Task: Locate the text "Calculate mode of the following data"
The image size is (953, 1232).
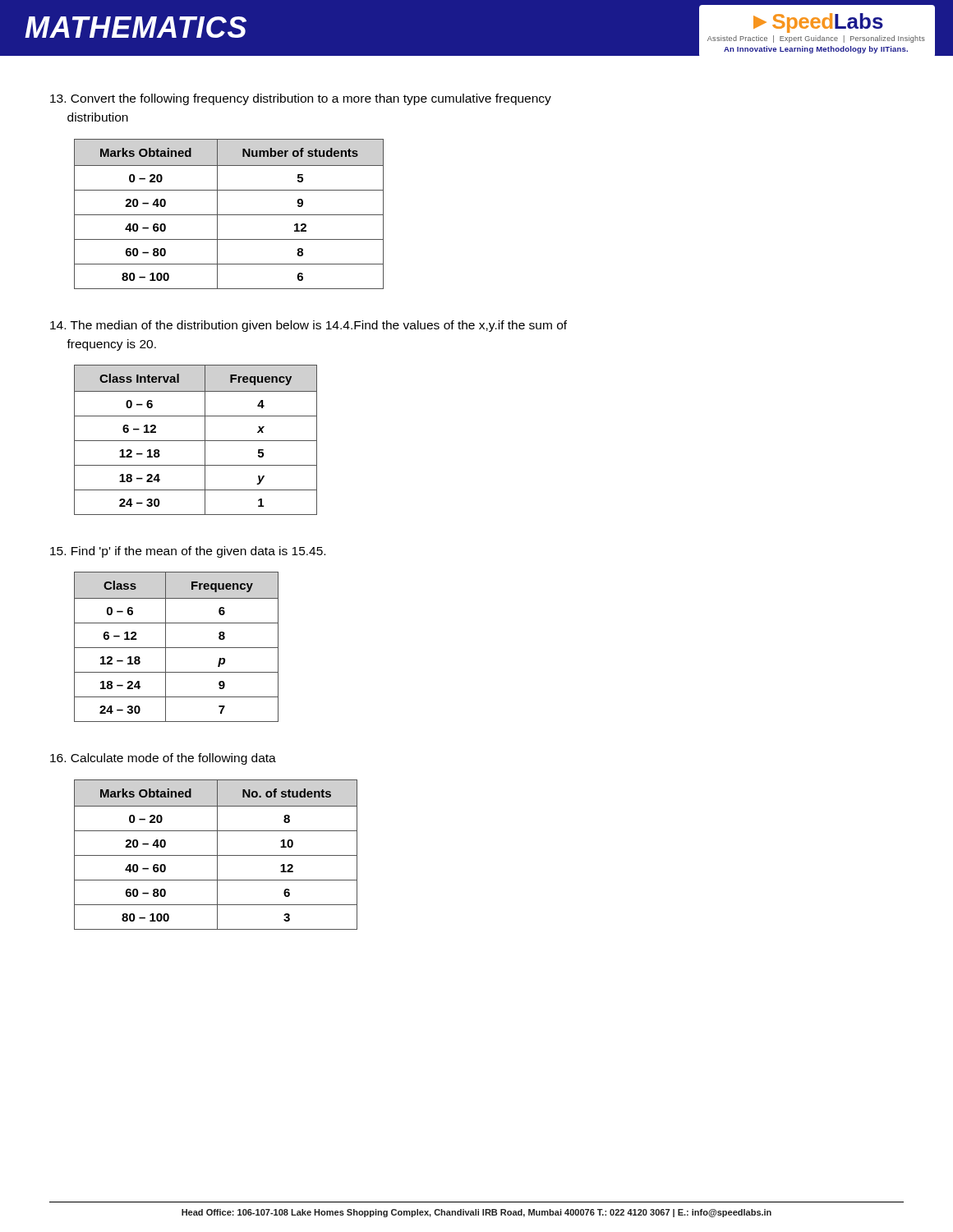Action: tap(163, 758)
